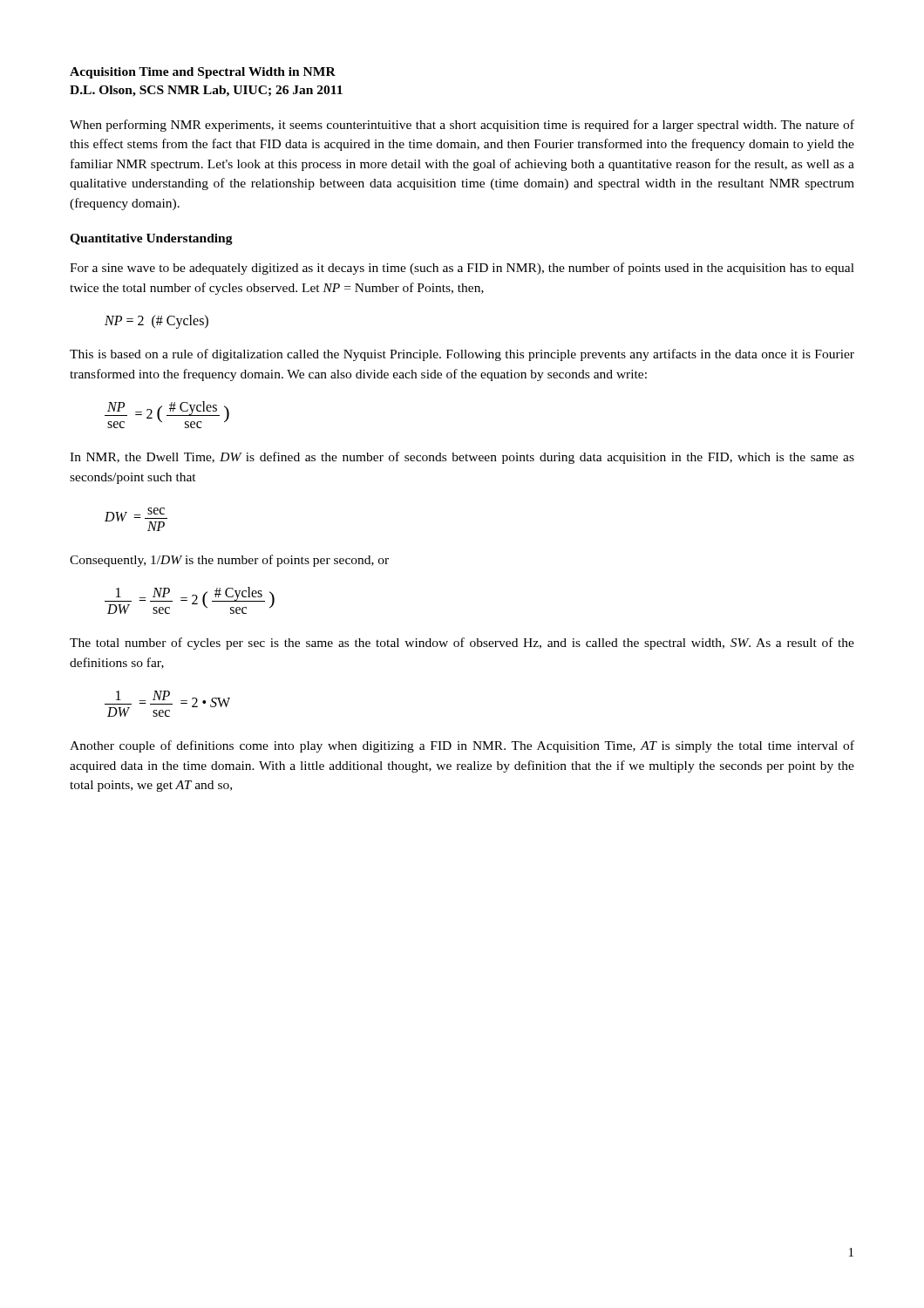The image size is (924, 1308).
Task: Locate the text block starting "In NMR, the"
Action: pos(462,467)
